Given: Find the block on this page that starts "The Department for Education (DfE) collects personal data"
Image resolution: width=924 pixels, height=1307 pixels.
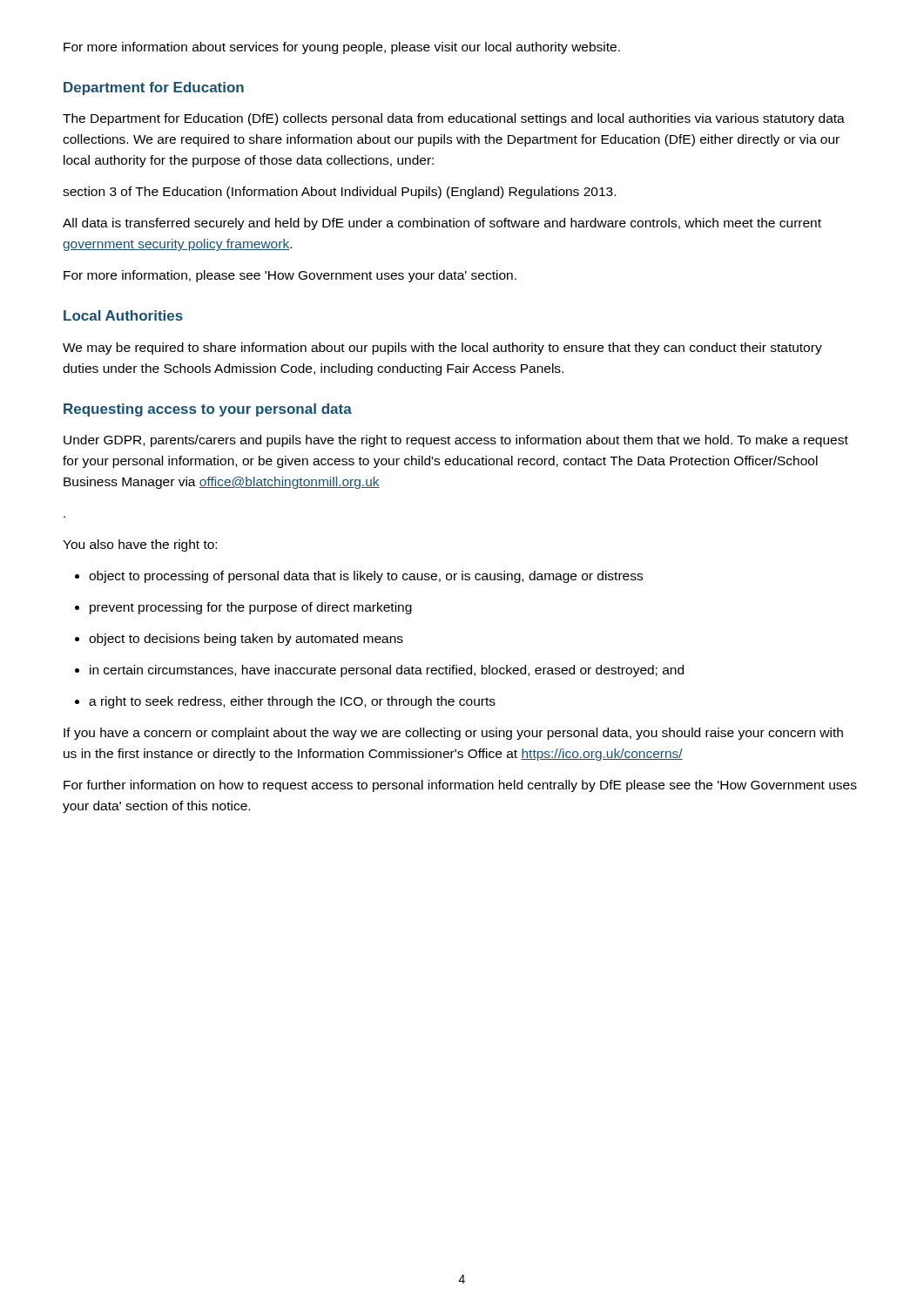Looking at the screenshot, I should [462, 140].
